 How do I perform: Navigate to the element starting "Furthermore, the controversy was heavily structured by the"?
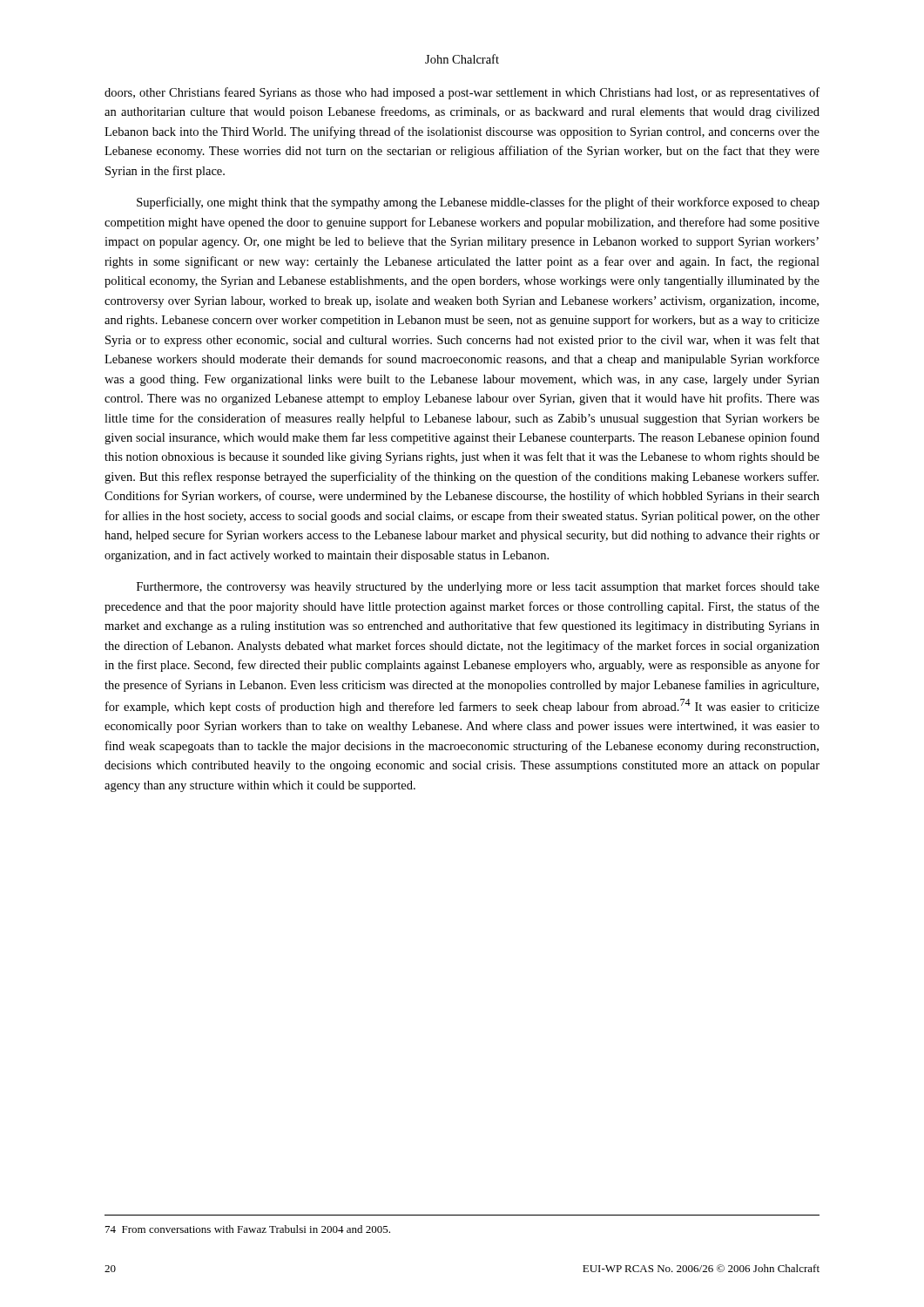tap(462, 686)
